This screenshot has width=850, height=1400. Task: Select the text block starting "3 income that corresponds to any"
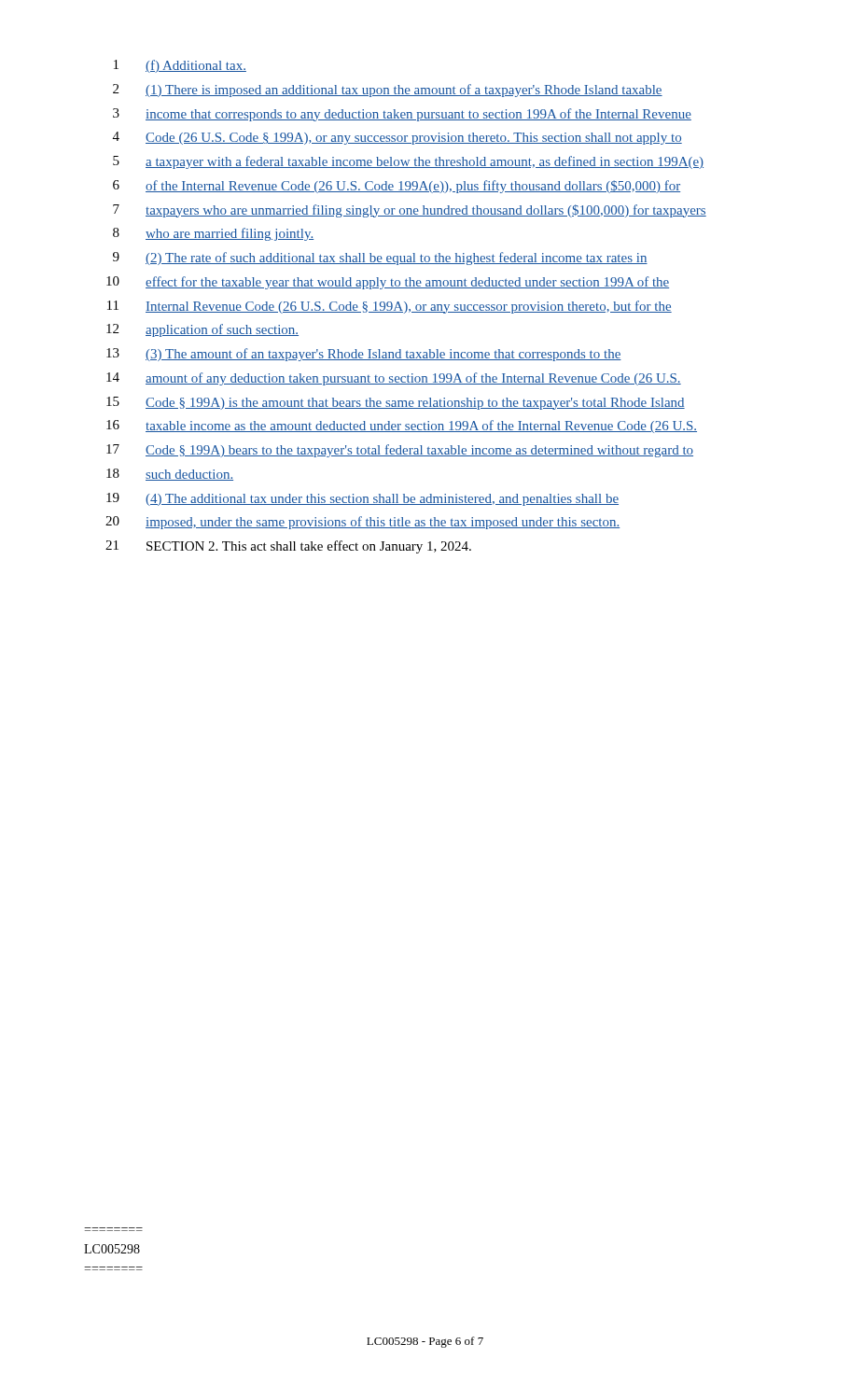434,114
